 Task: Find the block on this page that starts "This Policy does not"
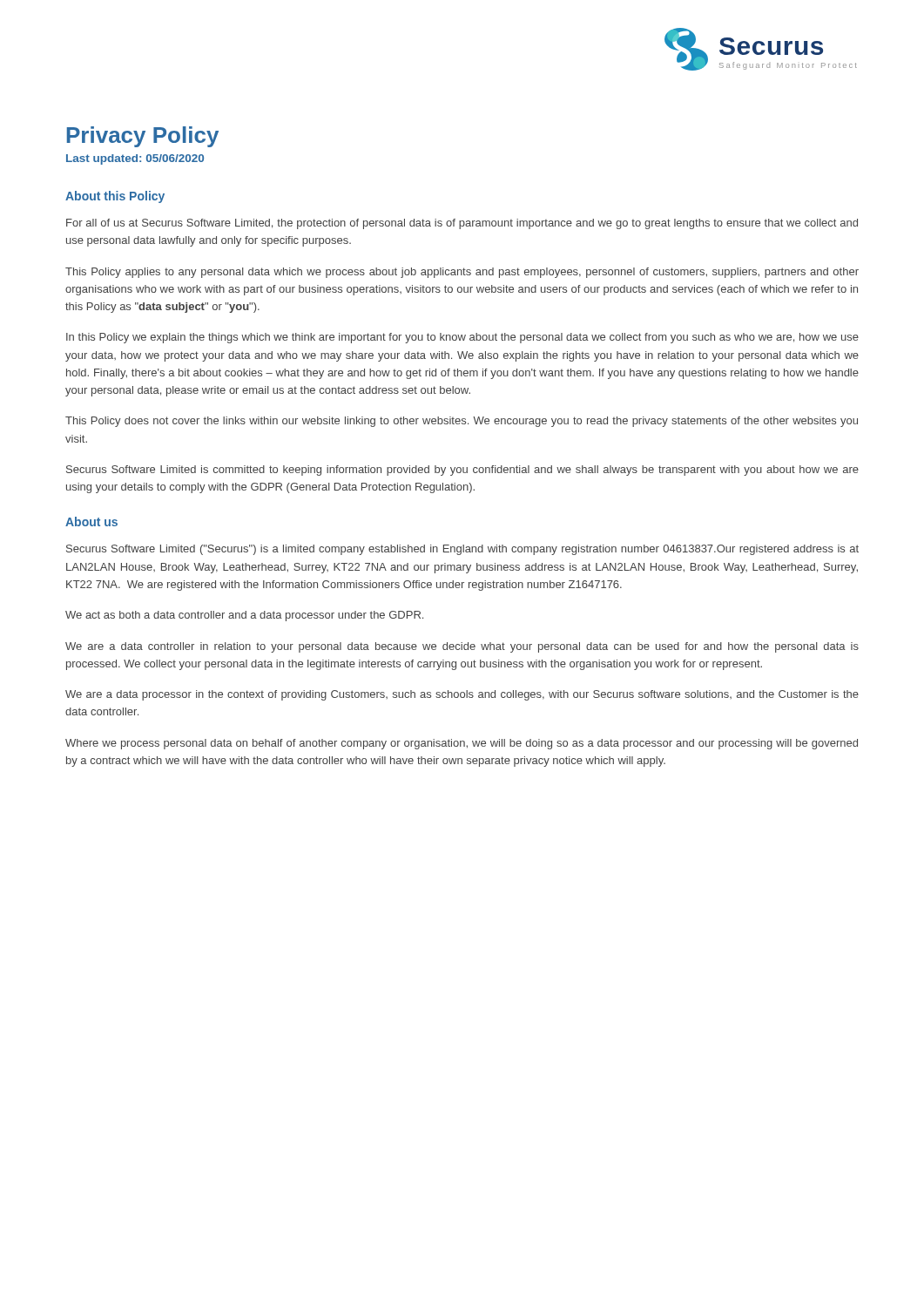pos(462,430)
